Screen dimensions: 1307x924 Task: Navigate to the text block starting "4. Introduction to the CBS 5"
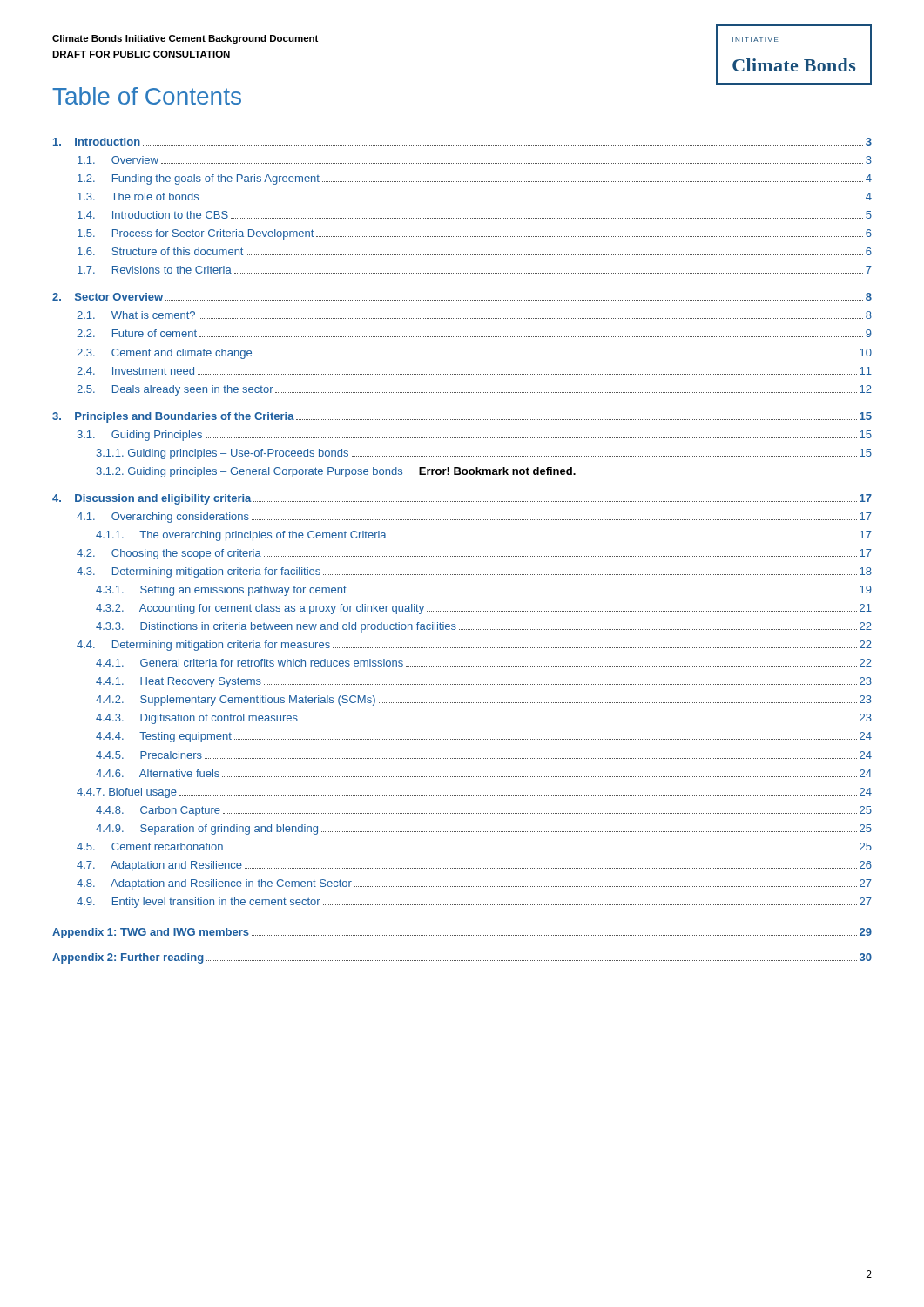[x=474, y=215]
